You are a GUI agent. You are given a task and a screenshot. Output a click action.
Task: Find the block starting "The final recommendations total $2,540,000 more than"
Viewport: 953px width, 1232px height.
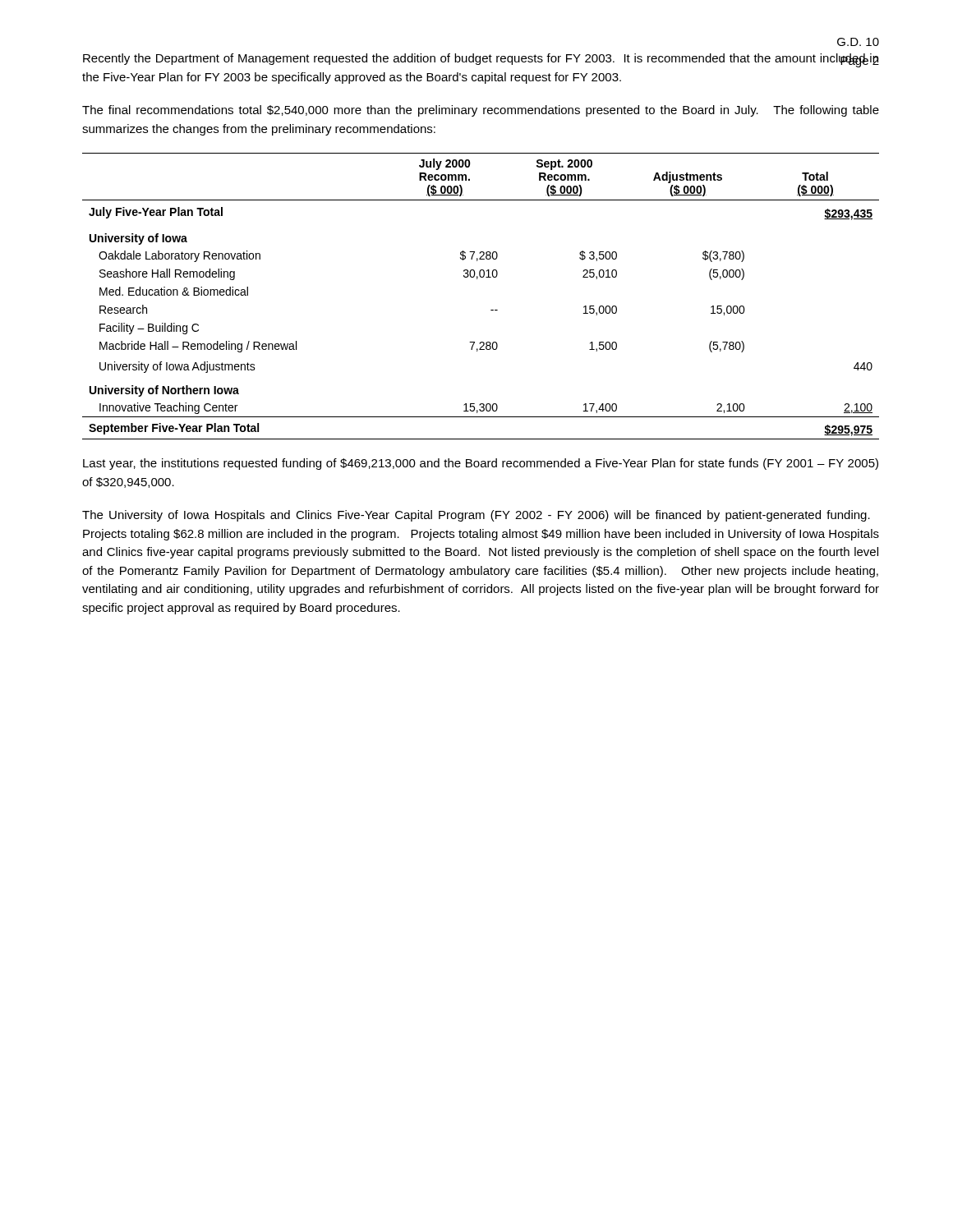click(x=481, y=119)
